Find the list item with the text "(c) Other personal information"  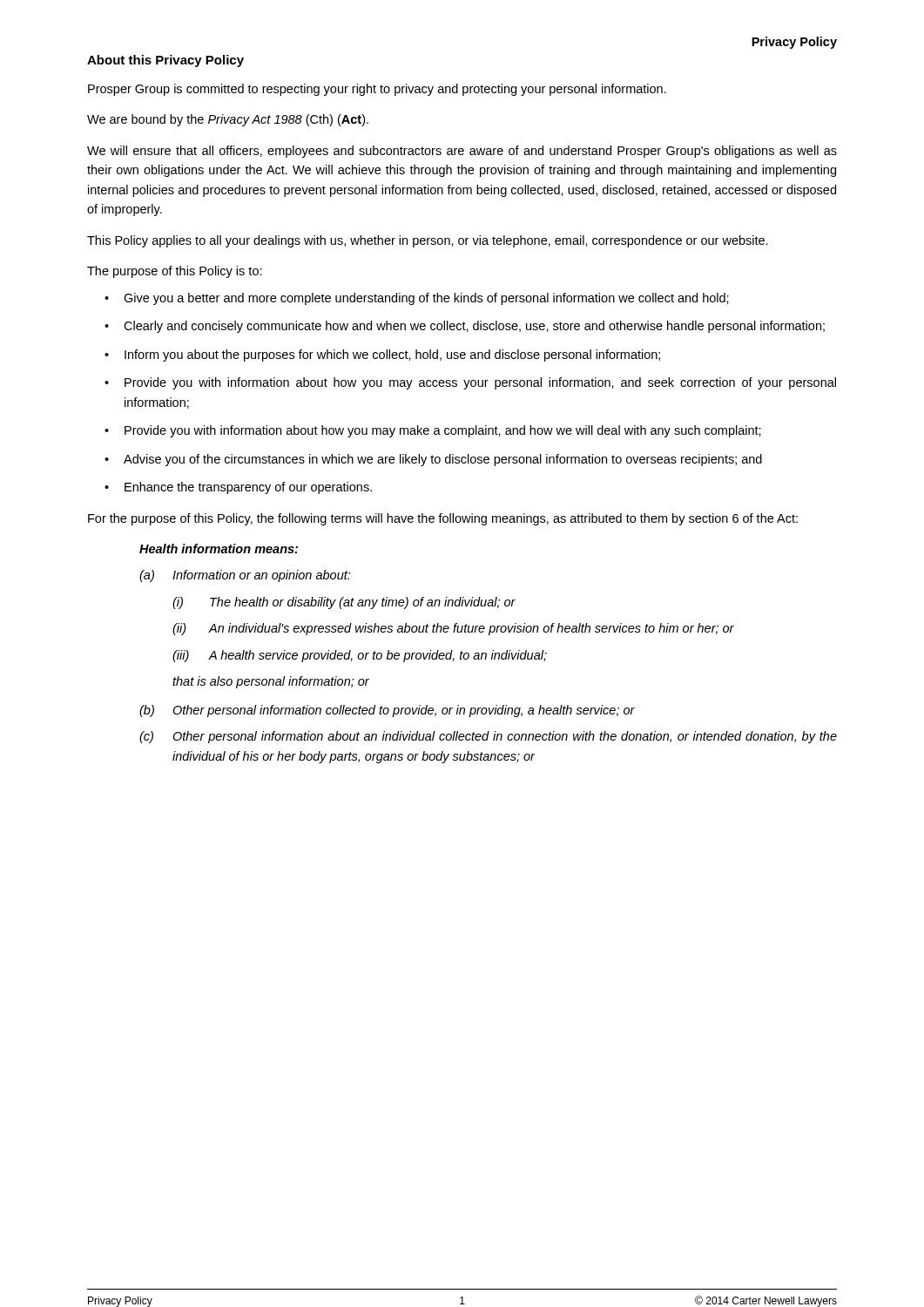coord(488,746)
